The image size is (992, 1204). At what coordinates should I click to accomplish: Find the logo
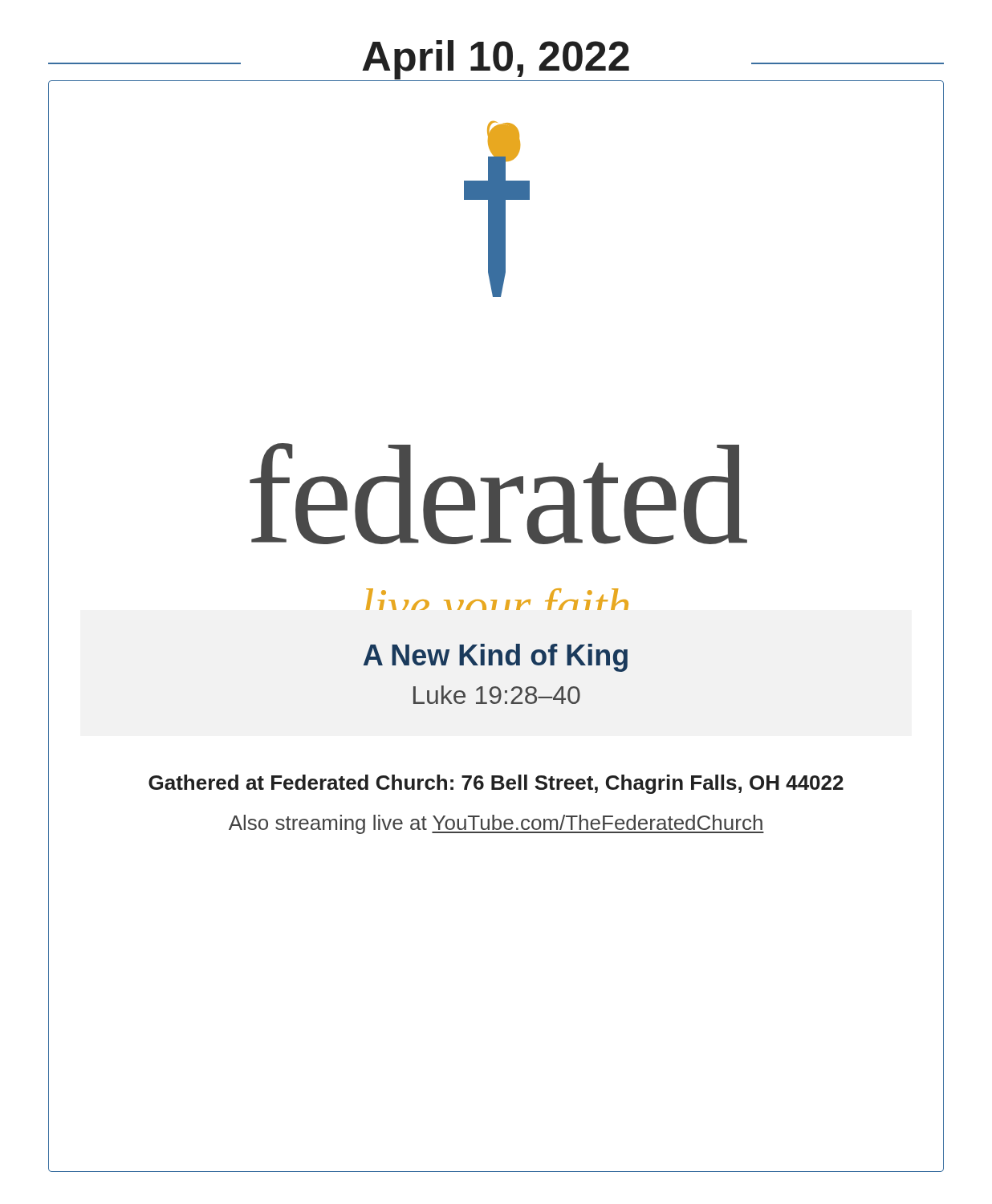tap(496, 225)
